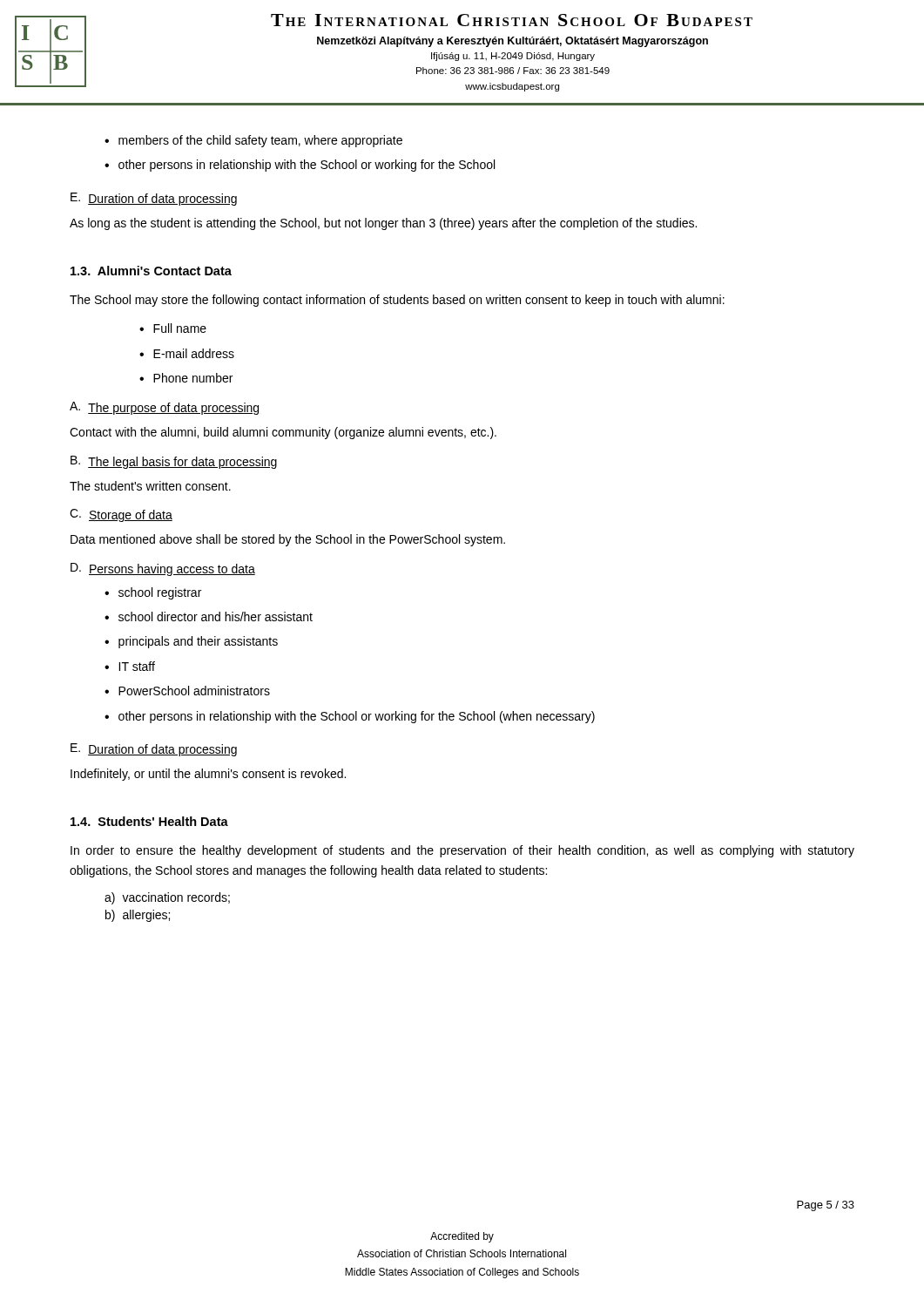Point to the block beginning "• school director and his/her"
Screen dimensions: 1307x924
[209, 618]
